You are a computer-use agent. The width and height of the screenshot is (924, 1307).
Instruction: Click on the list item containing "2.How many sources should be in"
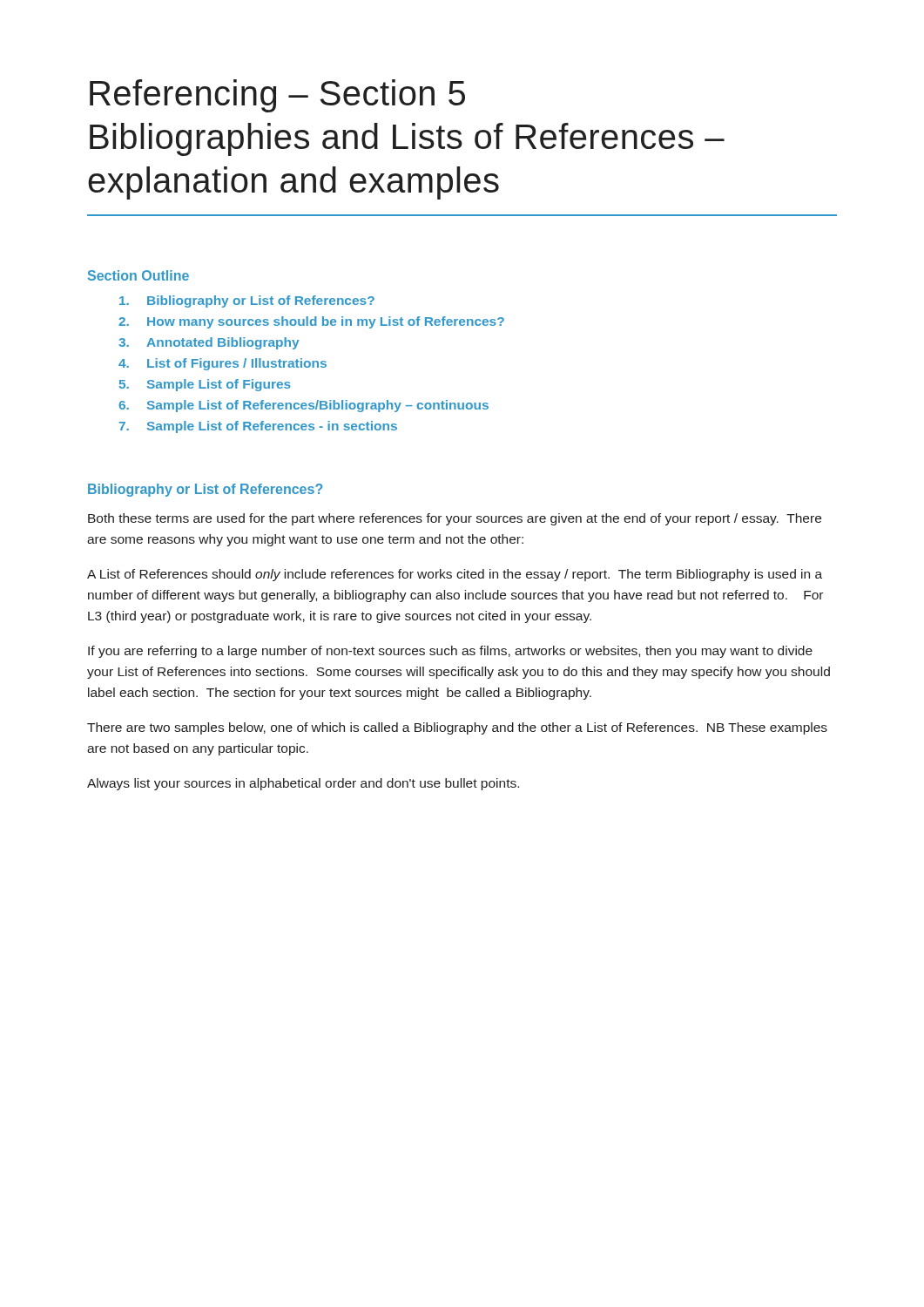(312, 322)
